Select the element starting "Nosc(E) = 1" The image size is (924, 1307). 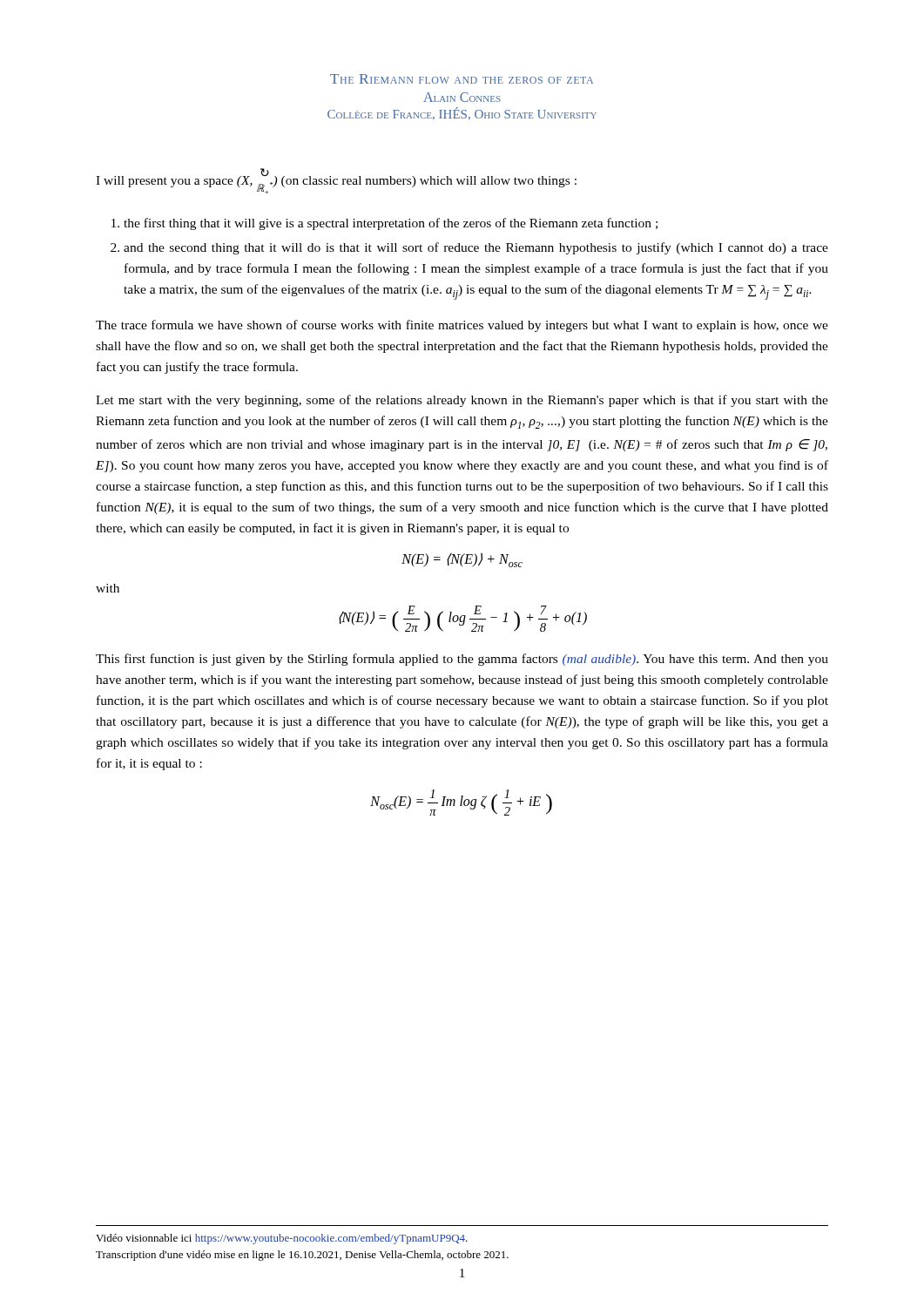(462, 803)
